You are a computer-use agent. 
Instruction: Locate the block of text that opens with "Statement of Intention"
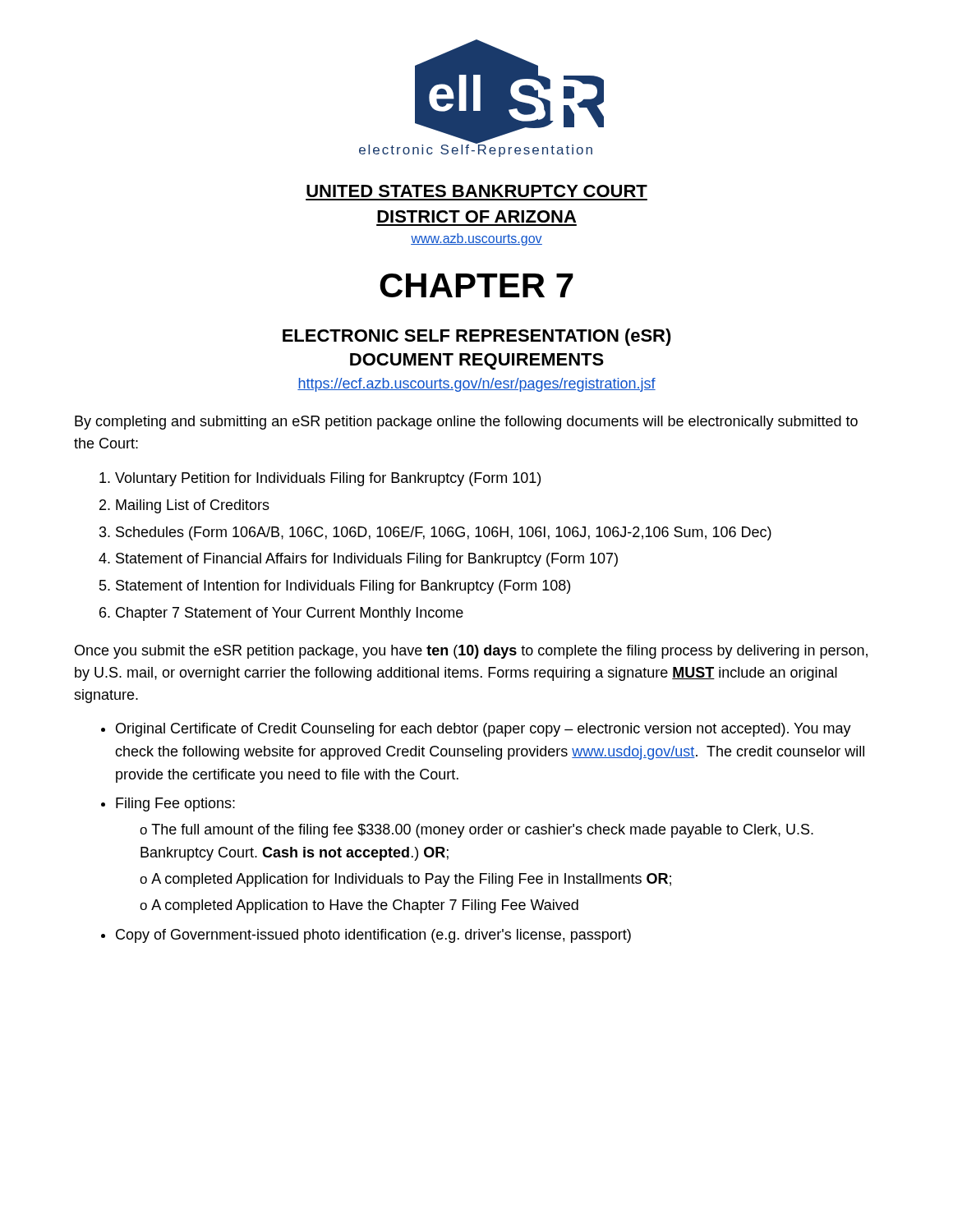pos(343,586)
